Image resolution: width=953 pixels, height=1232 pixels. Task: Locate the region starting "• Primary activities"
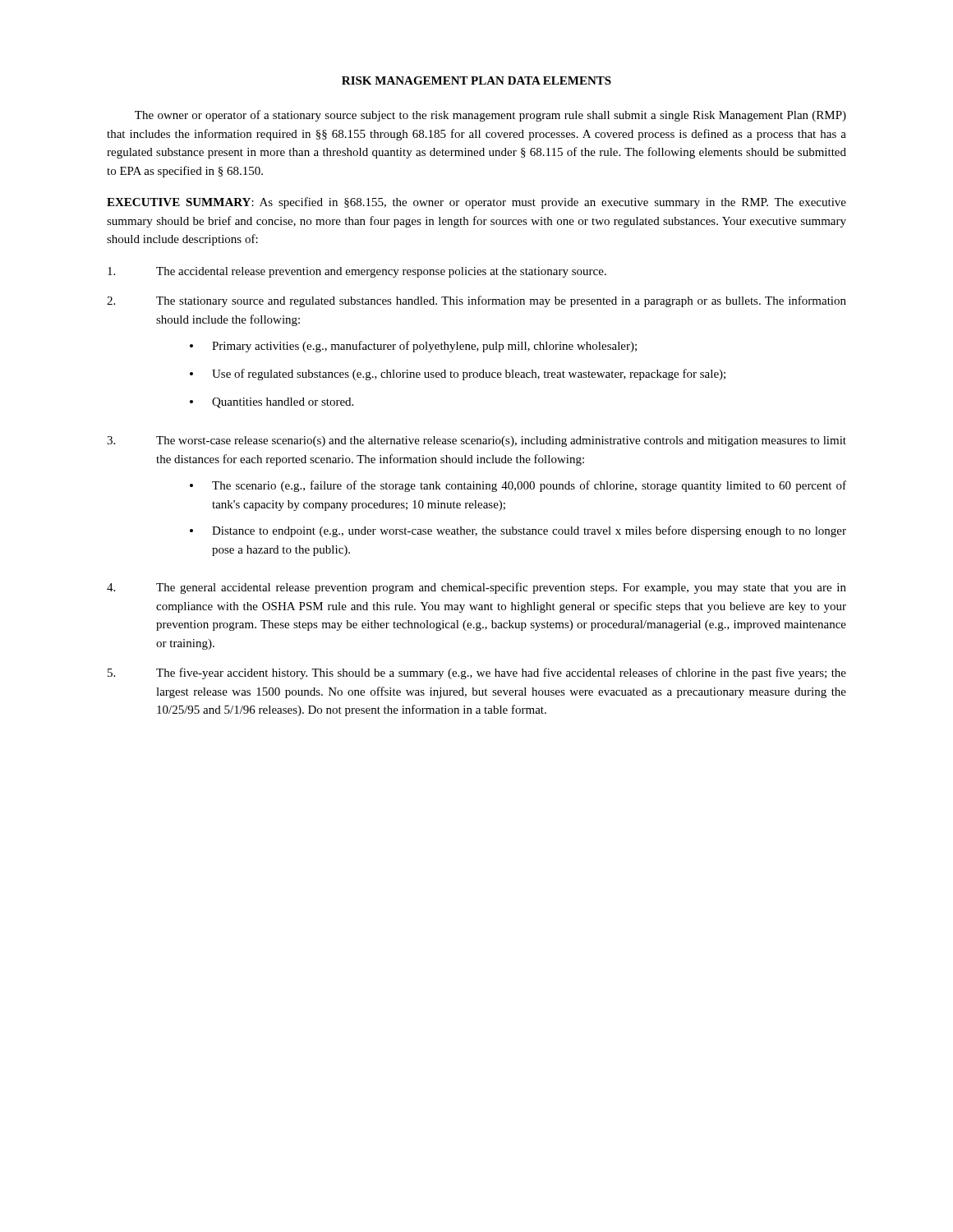coord(518,346)
